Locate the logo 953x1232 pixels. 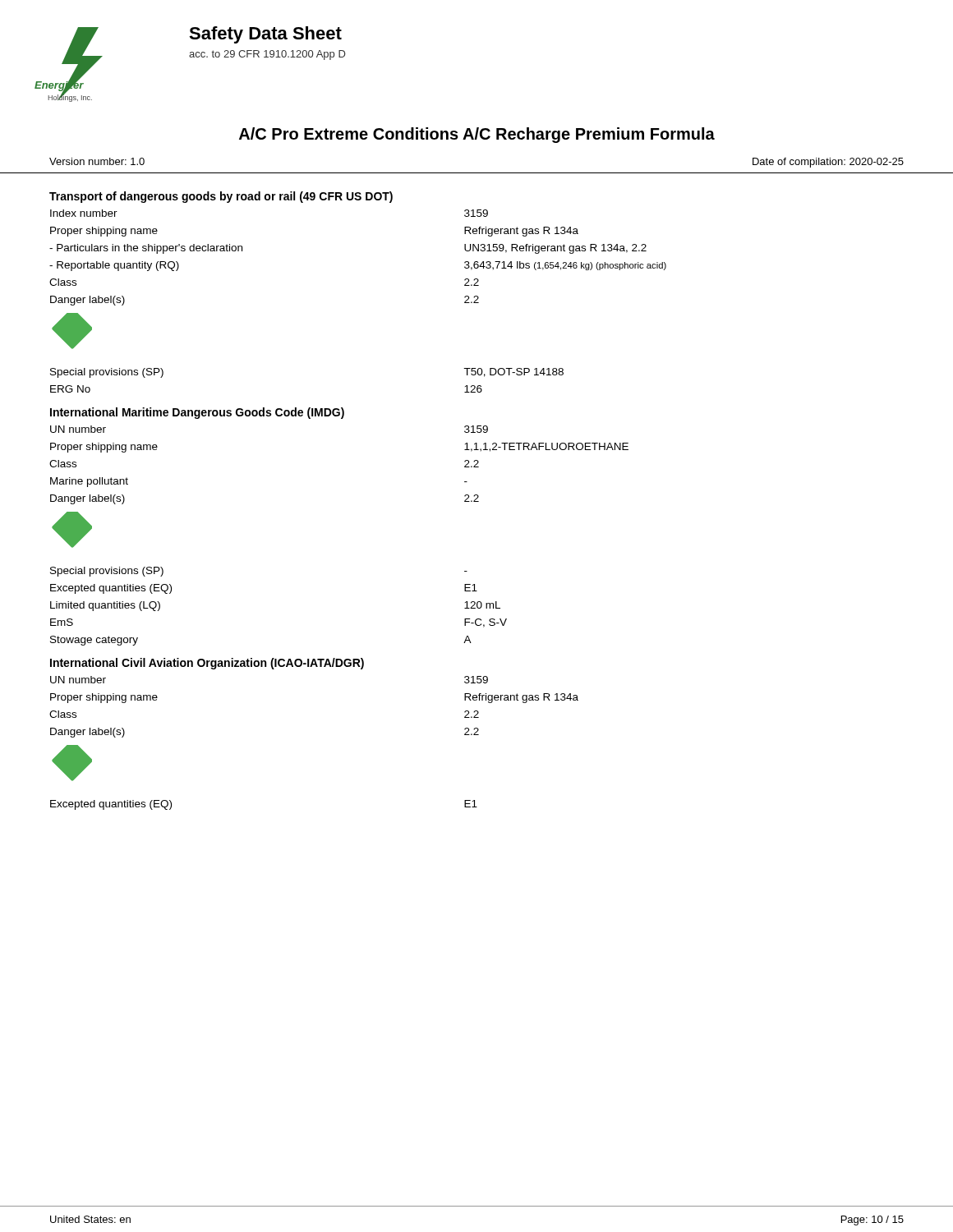tap(99, 64)
